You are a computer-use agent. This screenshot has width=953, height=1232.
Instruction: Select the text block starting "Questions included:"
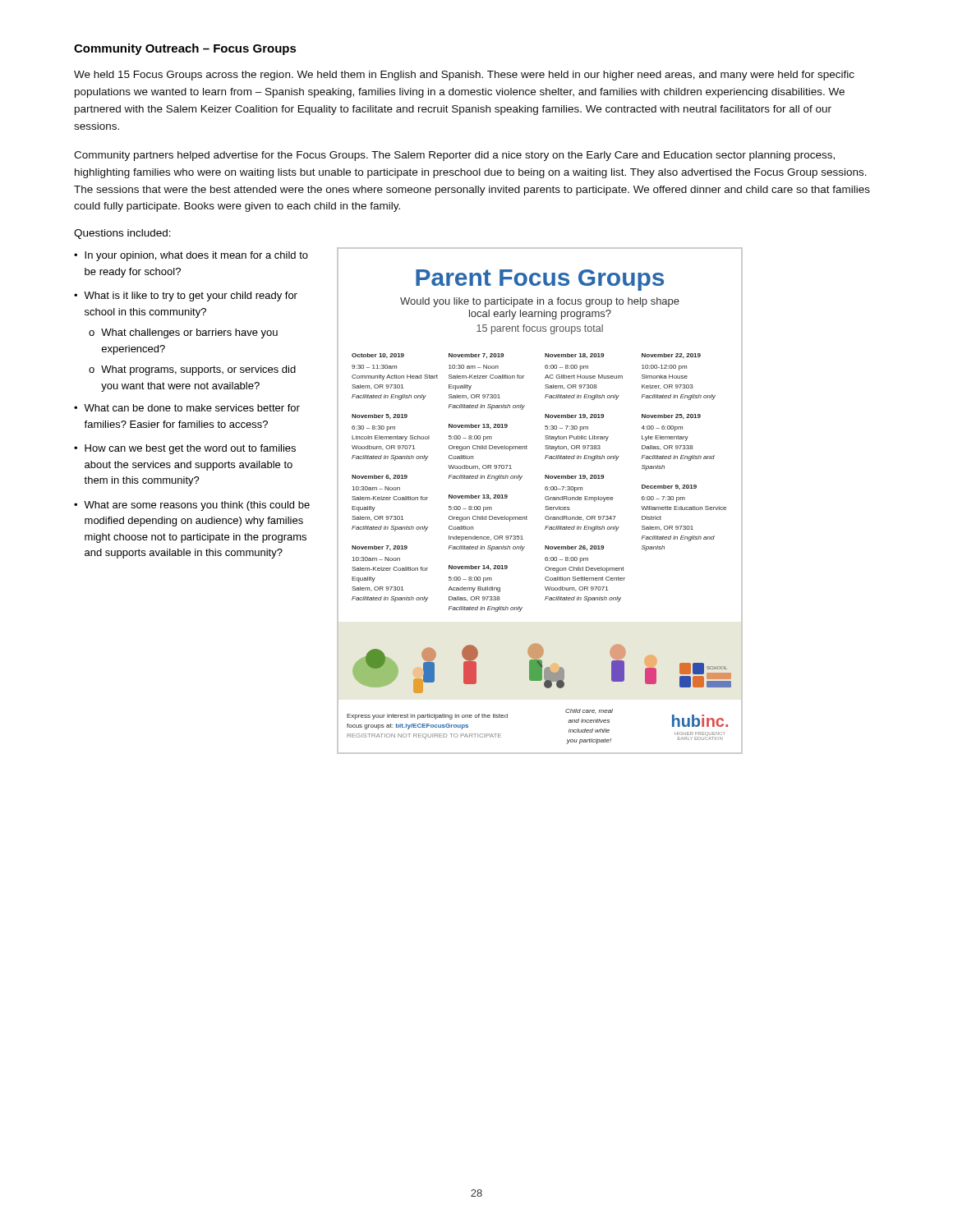coord(123,233)
